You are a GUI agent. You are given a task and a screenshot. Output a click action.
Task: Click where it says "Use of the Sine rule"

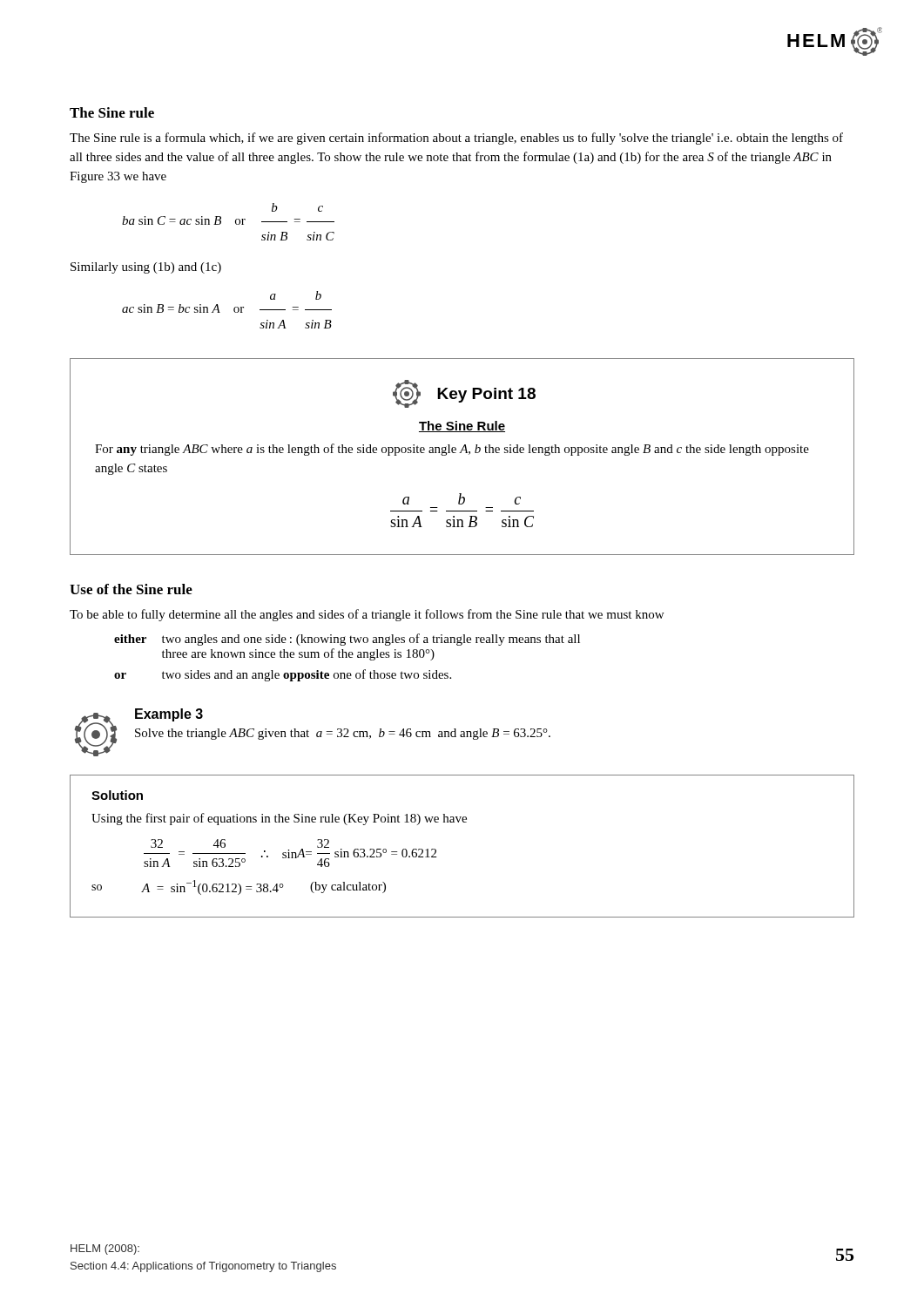[x=131, y=589]
